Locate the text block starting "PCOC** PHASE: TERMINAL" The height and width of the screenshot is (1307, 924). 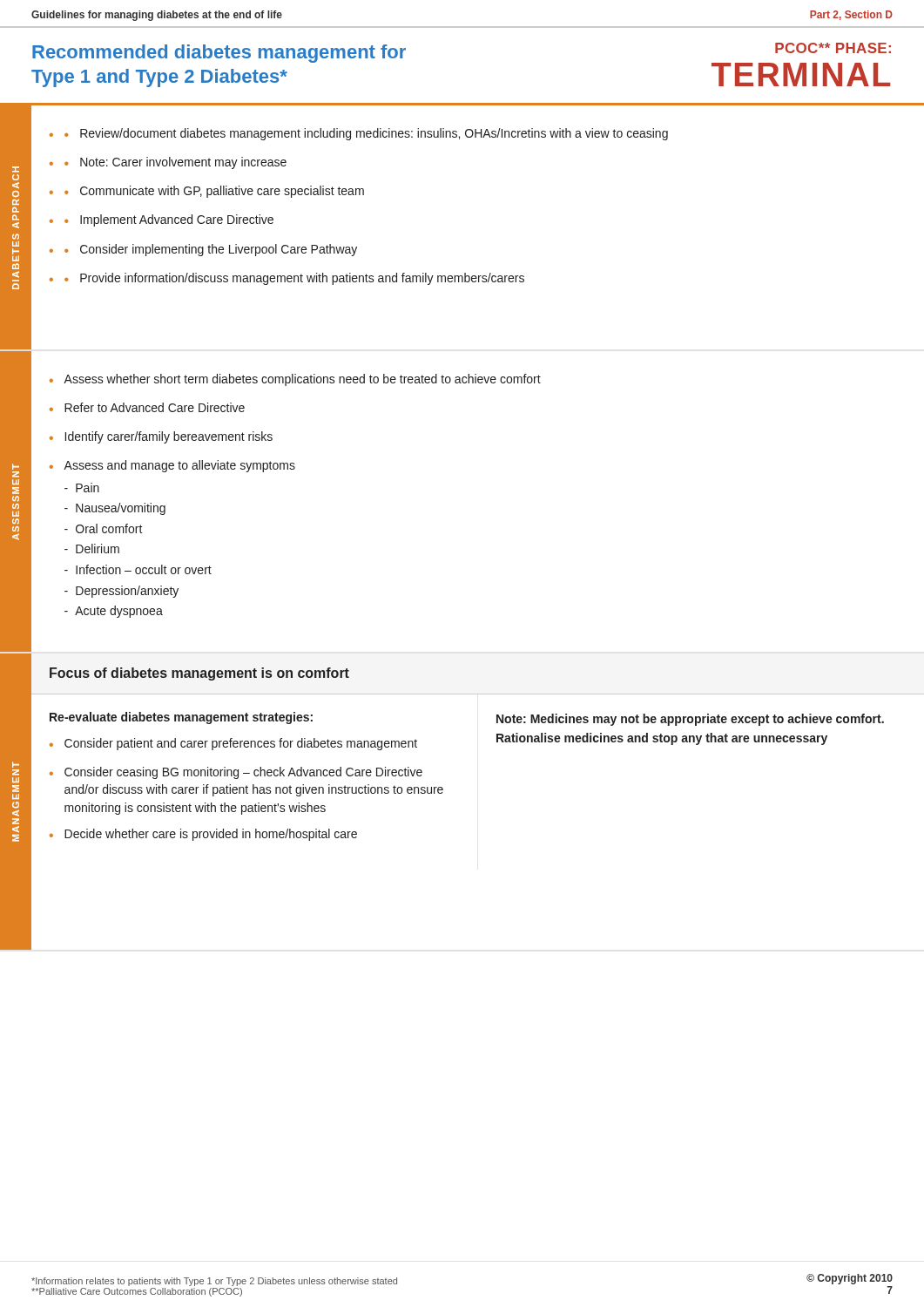pyautogui.click(x=802, y=67)
